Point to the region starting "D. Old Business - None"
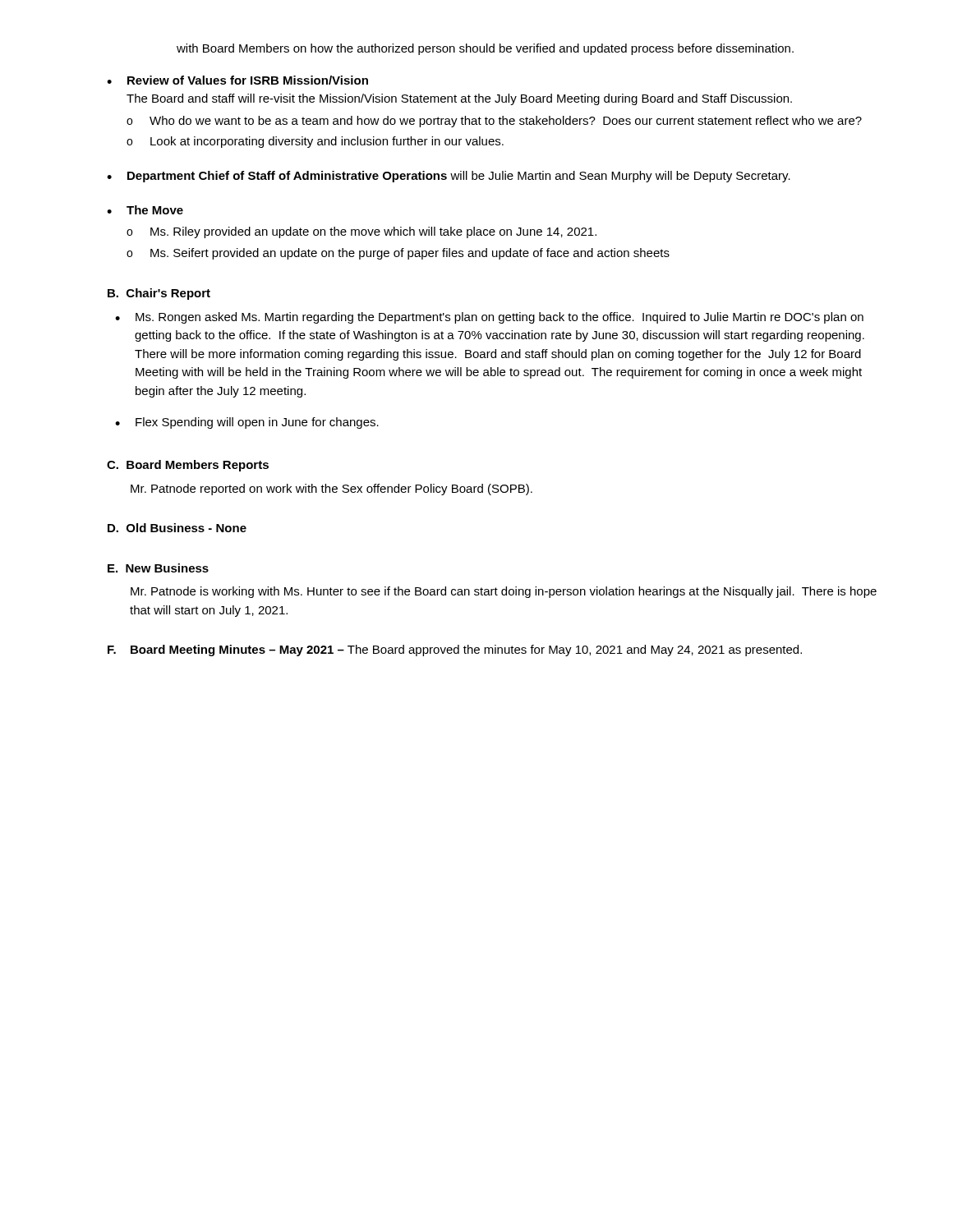The height and width of the screenshot is (1232, 953). (177, 528)
